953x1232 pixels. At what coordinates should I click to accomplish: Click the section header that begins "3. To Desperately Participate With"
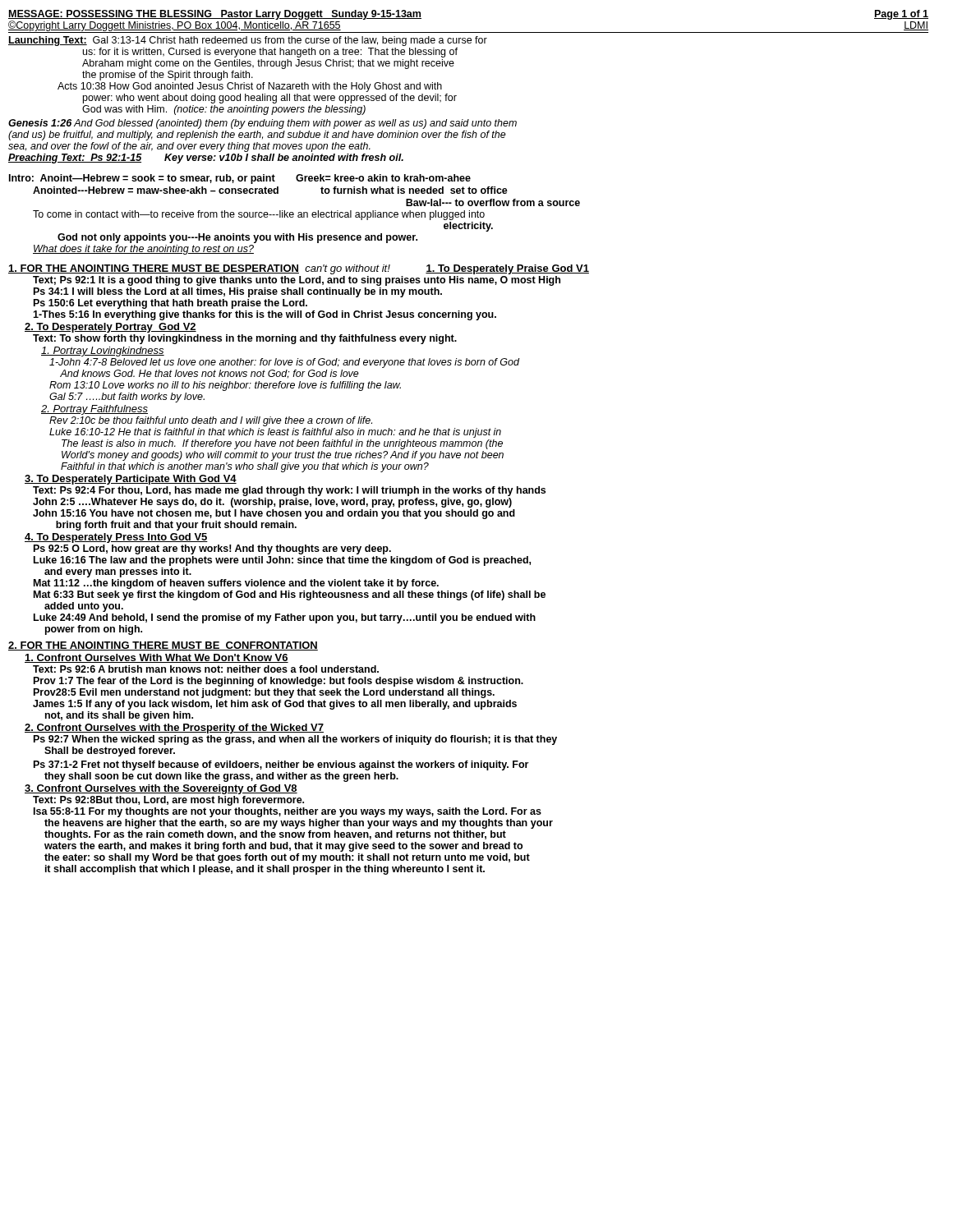476,478
